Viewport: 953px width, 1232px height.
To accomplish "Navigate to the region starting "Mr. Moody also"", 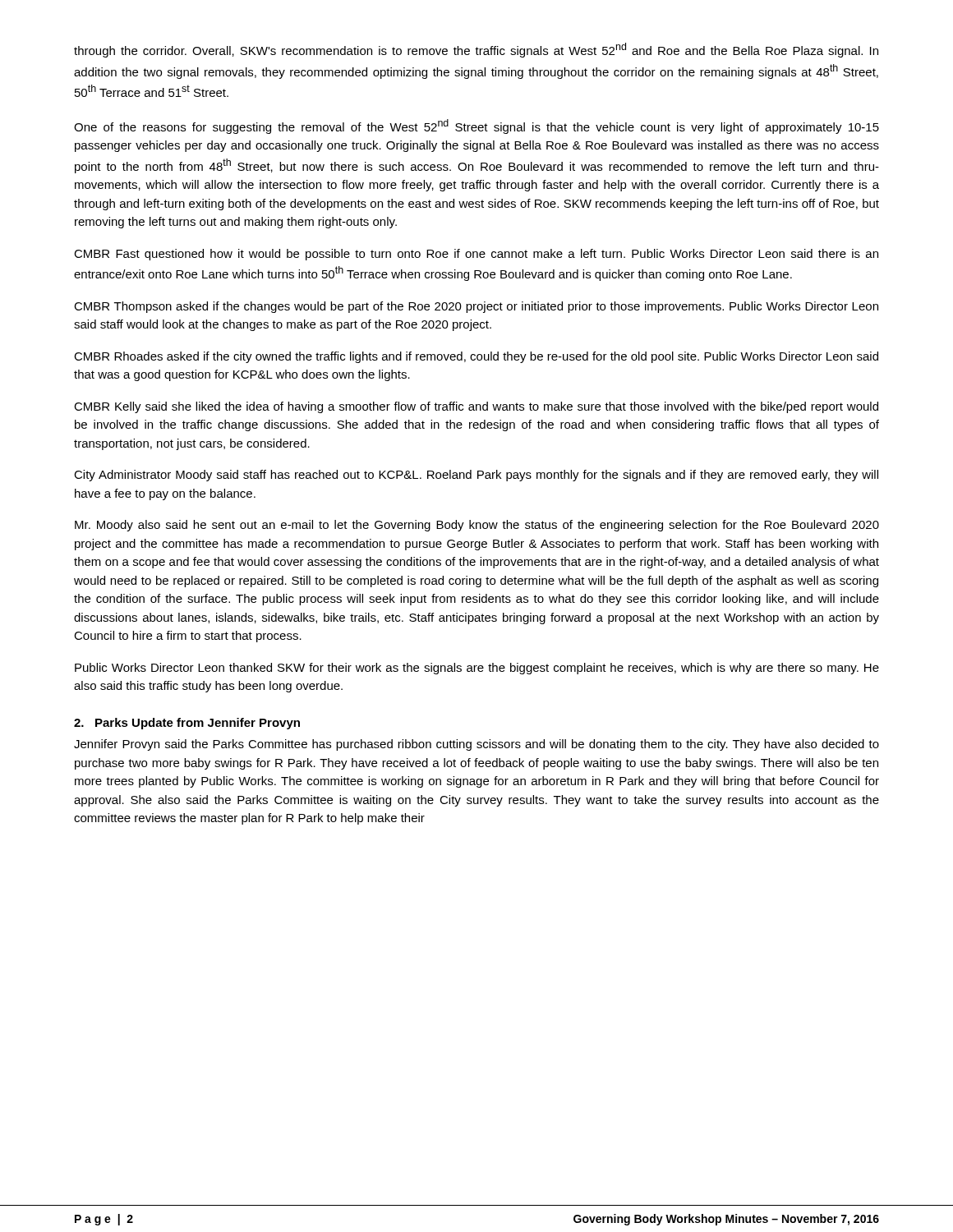I will pos(476,580).
